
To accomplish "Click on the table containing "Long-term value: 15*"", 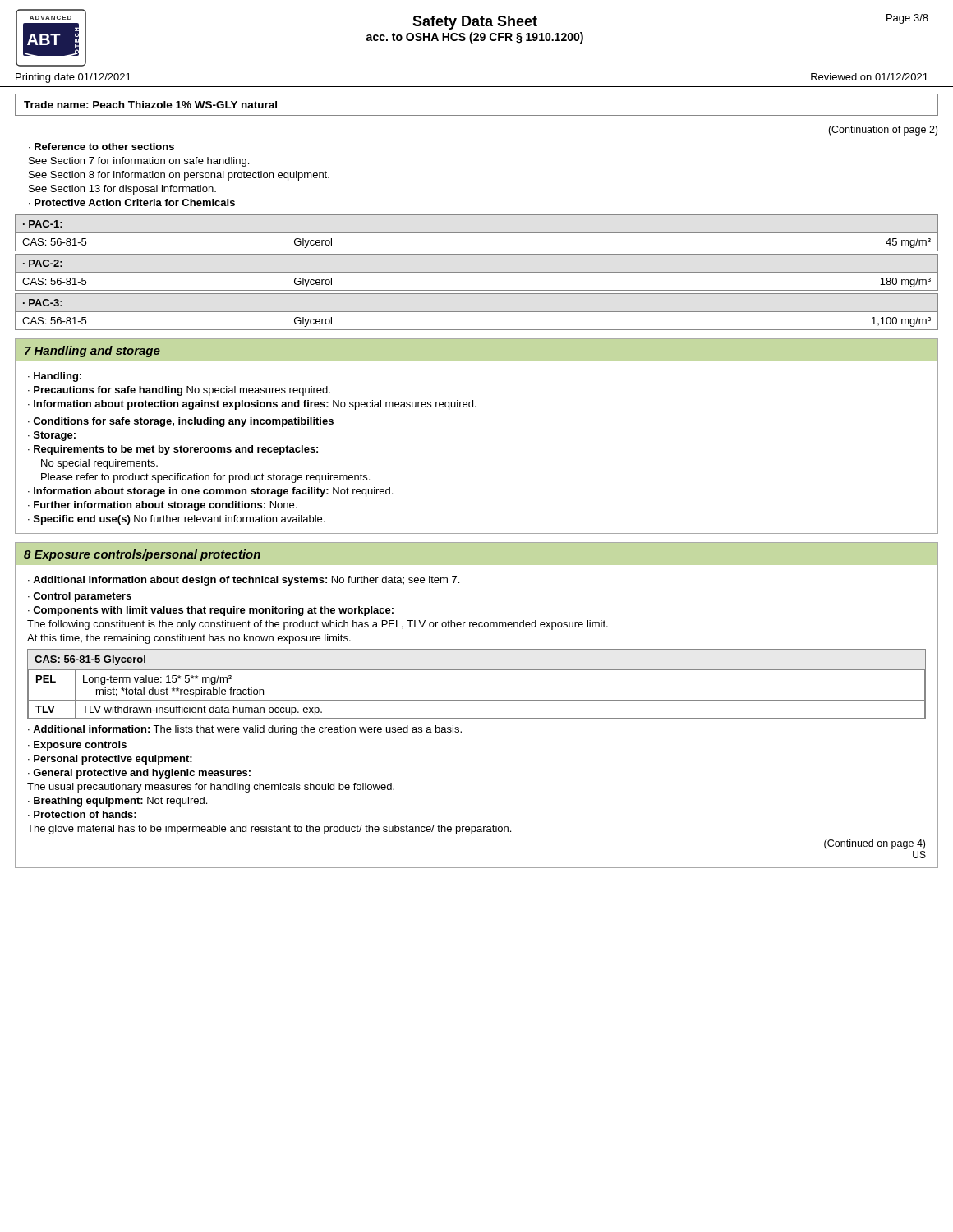I will point(476,684).
